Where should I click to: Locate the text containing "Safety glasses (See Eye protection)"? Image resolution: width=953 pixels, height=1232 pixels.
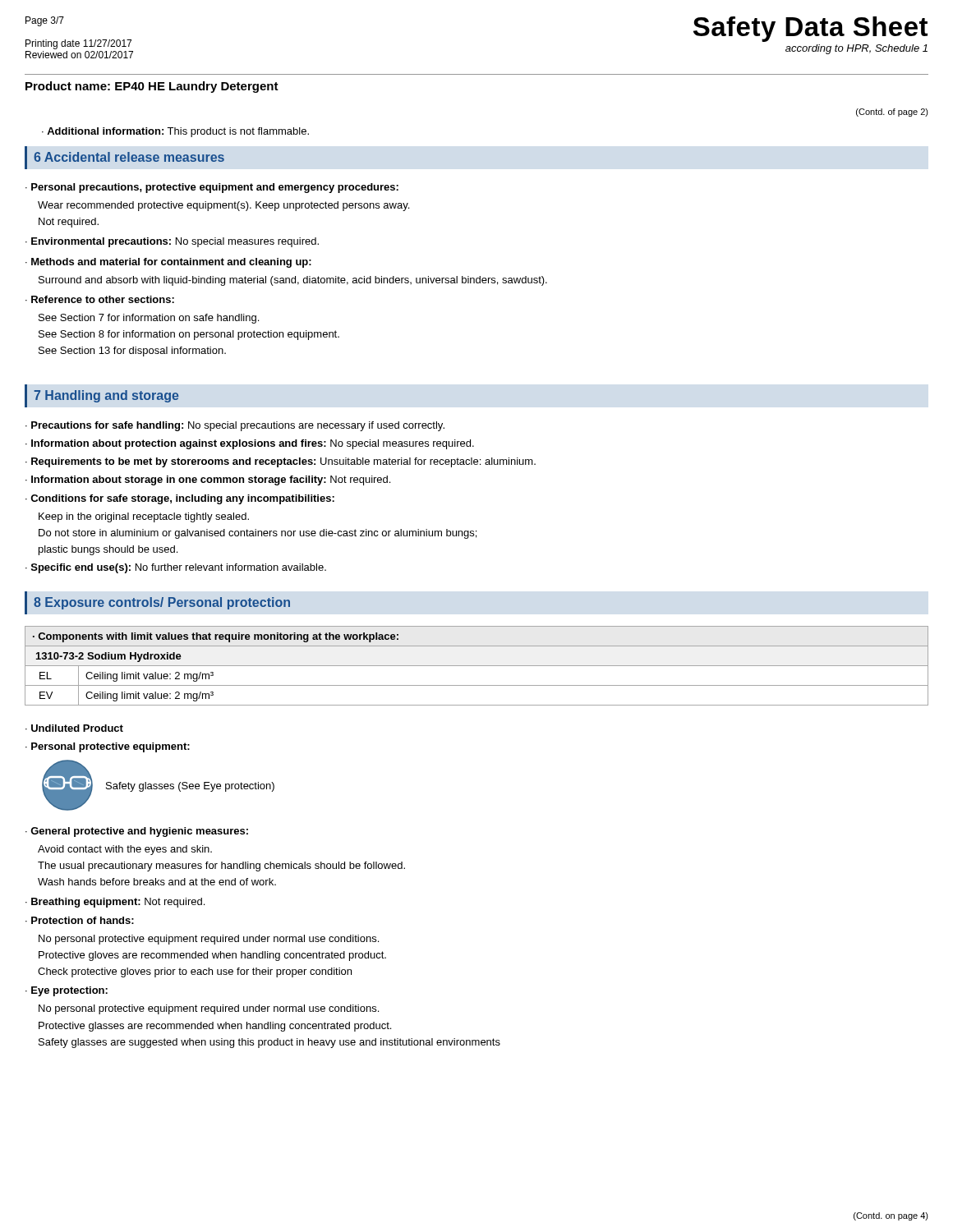190,785
